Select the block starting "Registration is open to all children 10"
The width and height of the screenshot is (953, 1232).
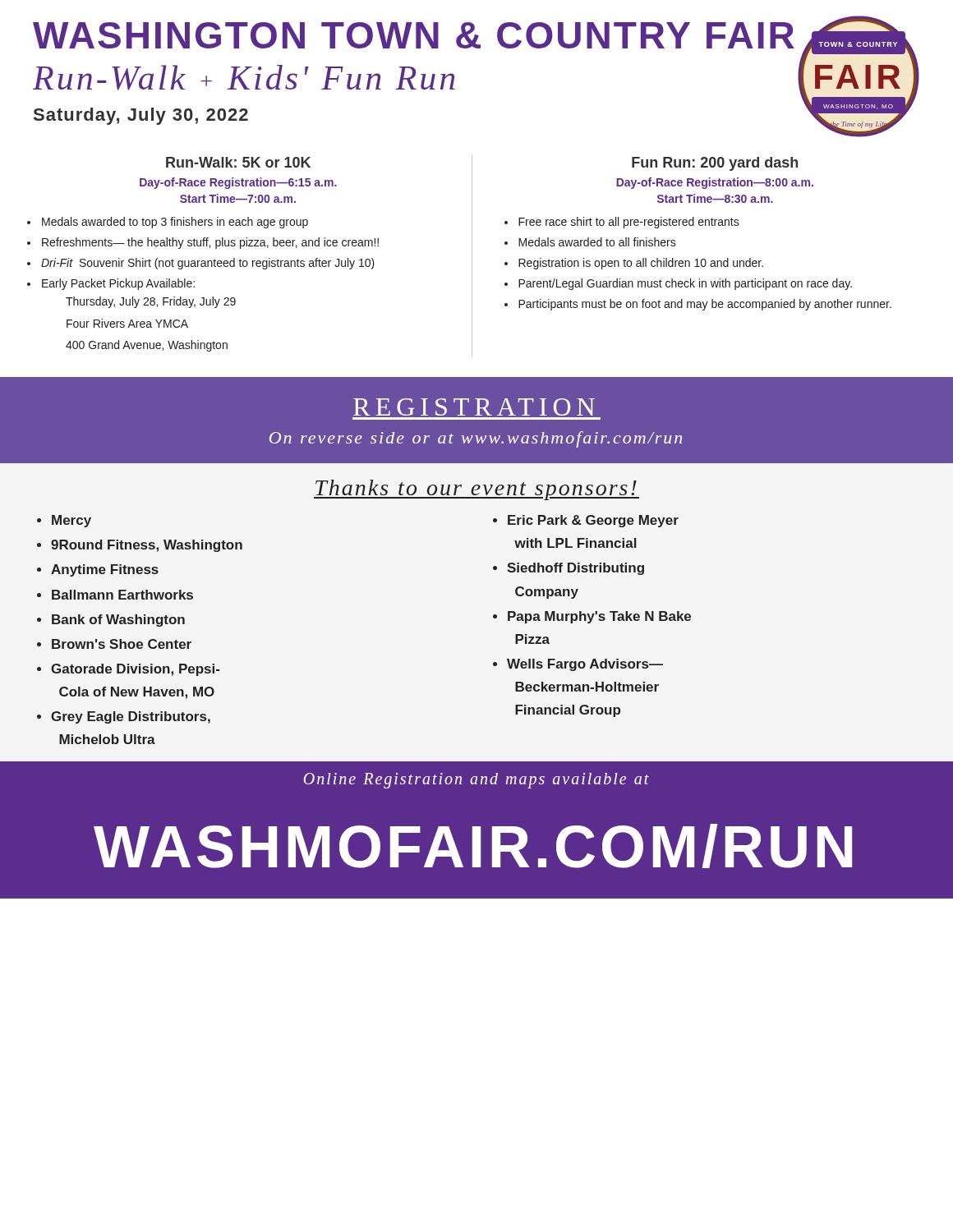(641, 263)
